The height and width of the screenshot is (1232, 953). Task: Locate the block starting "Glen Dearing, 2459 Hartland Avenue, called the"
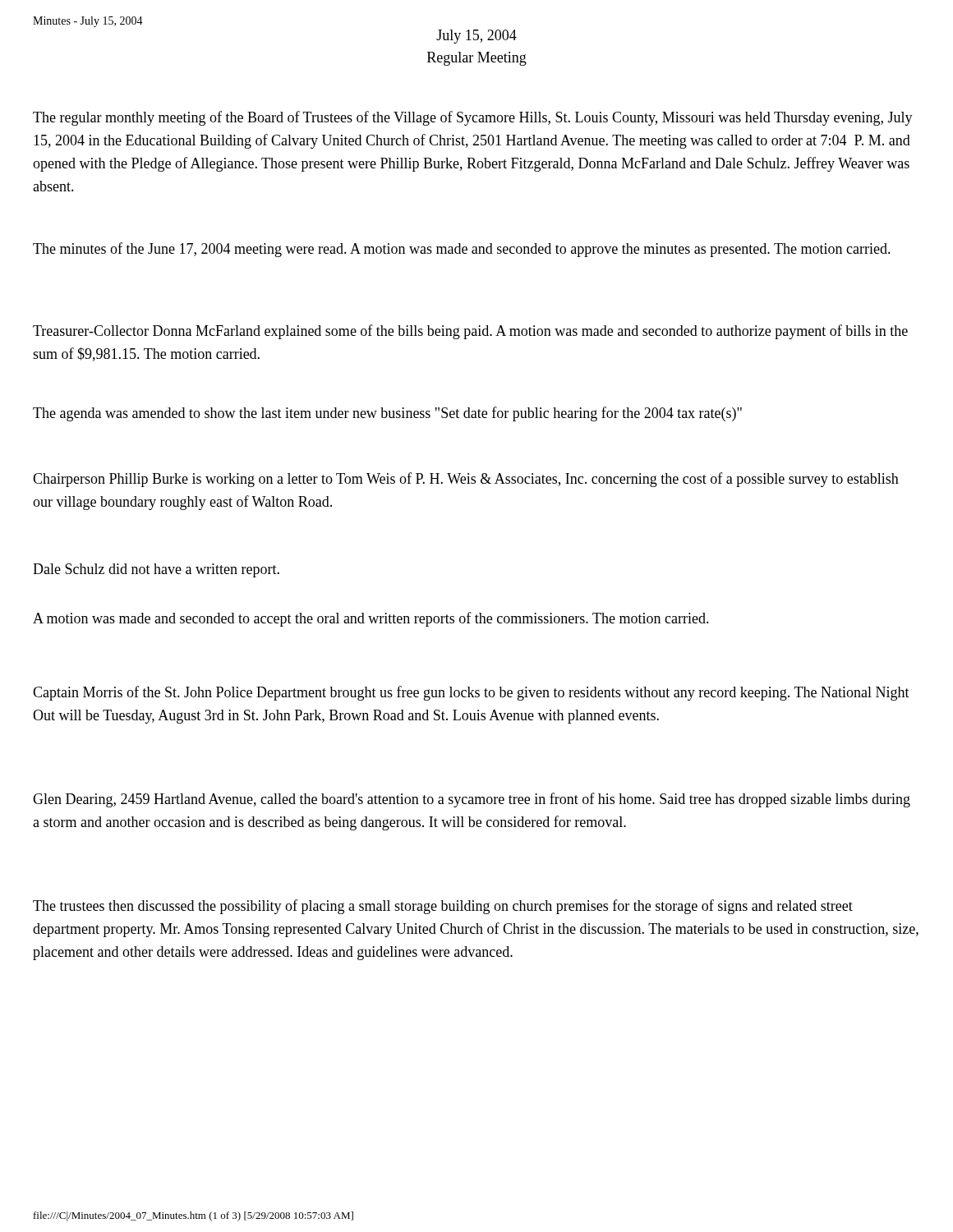click(472, 811)
